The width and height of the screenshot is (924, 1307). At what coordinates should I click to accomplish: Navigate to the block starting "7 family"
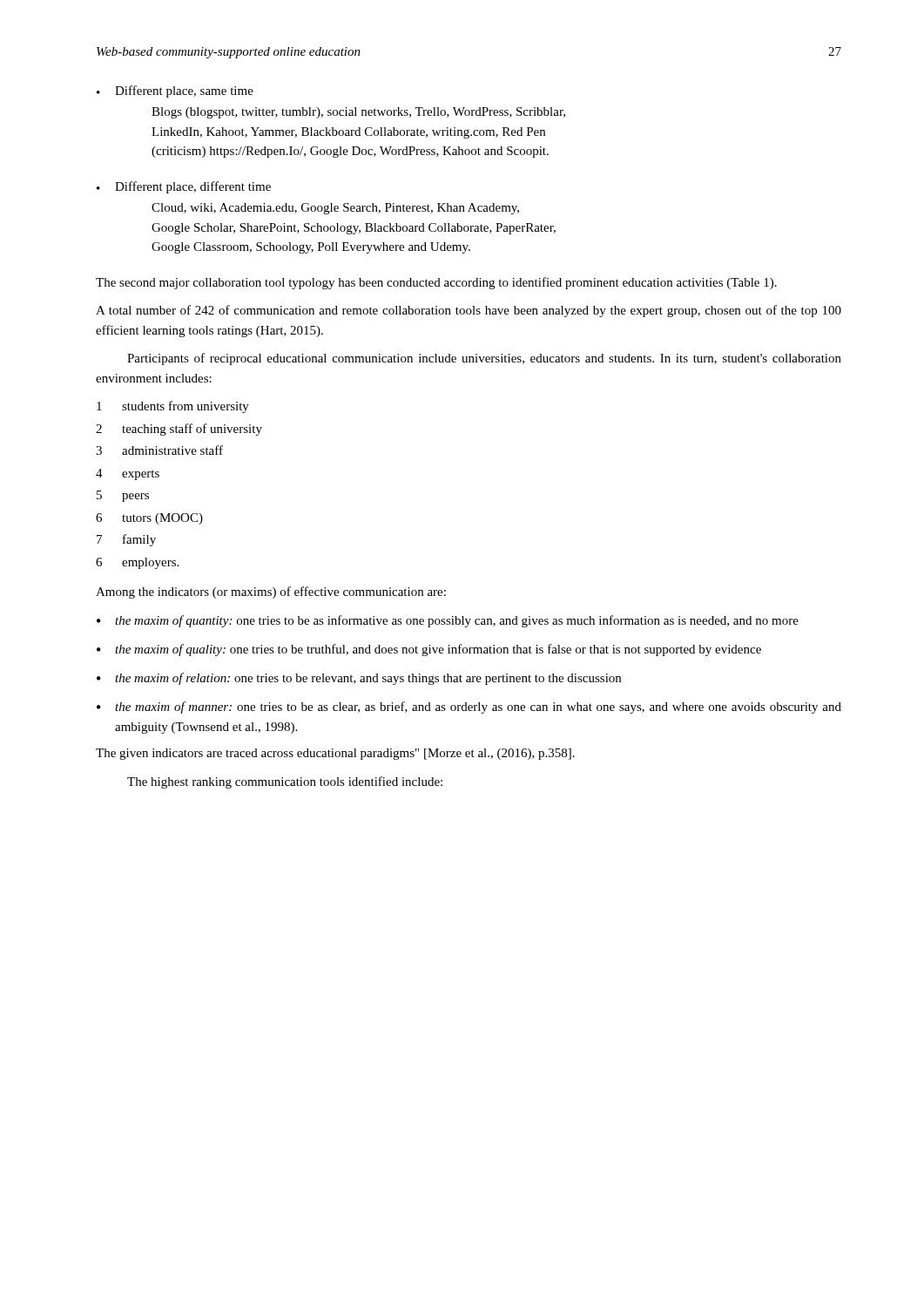[126, 540]
